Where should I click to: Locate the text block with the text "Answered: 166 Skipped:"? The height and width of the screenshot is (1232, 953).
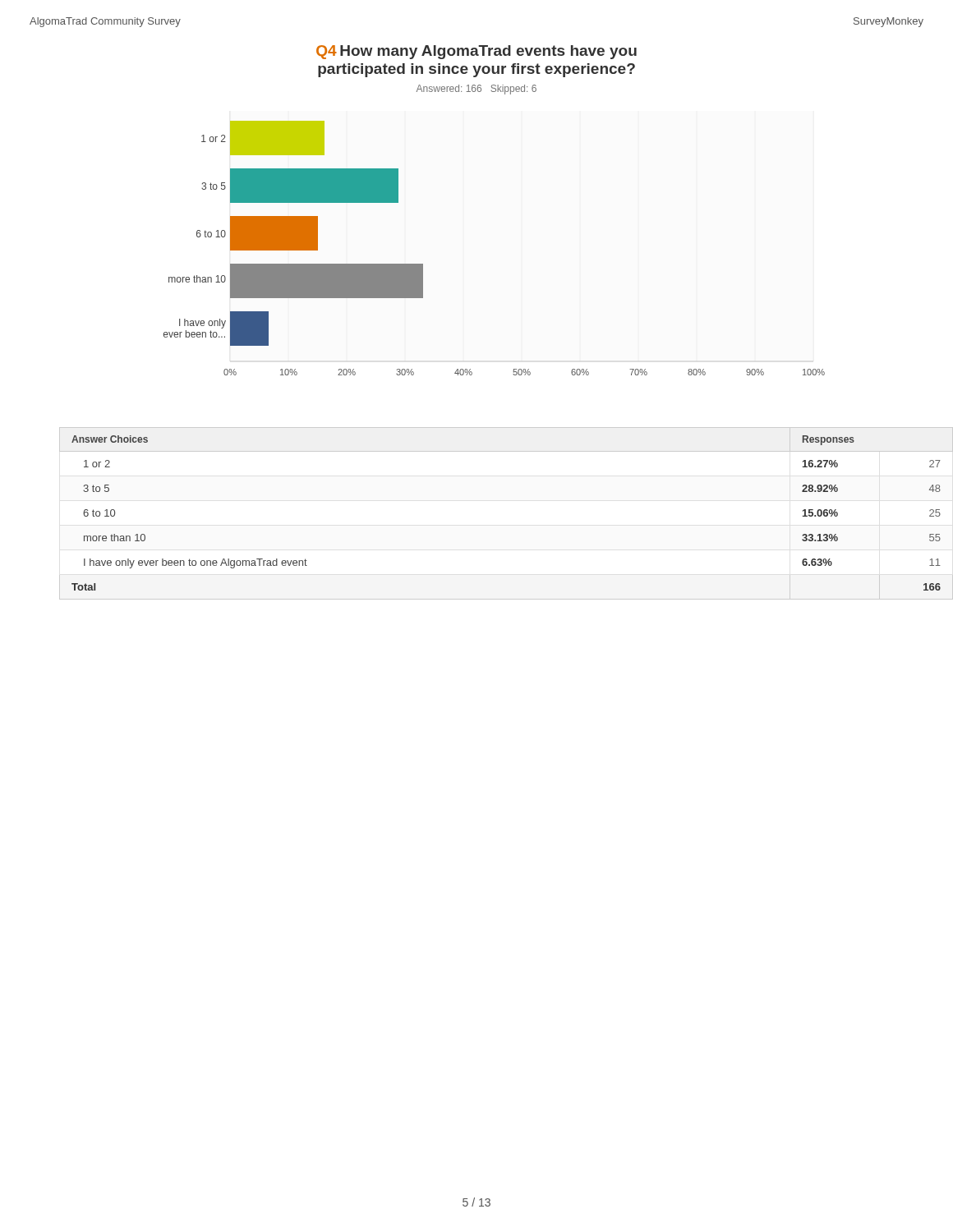point(476,89)
